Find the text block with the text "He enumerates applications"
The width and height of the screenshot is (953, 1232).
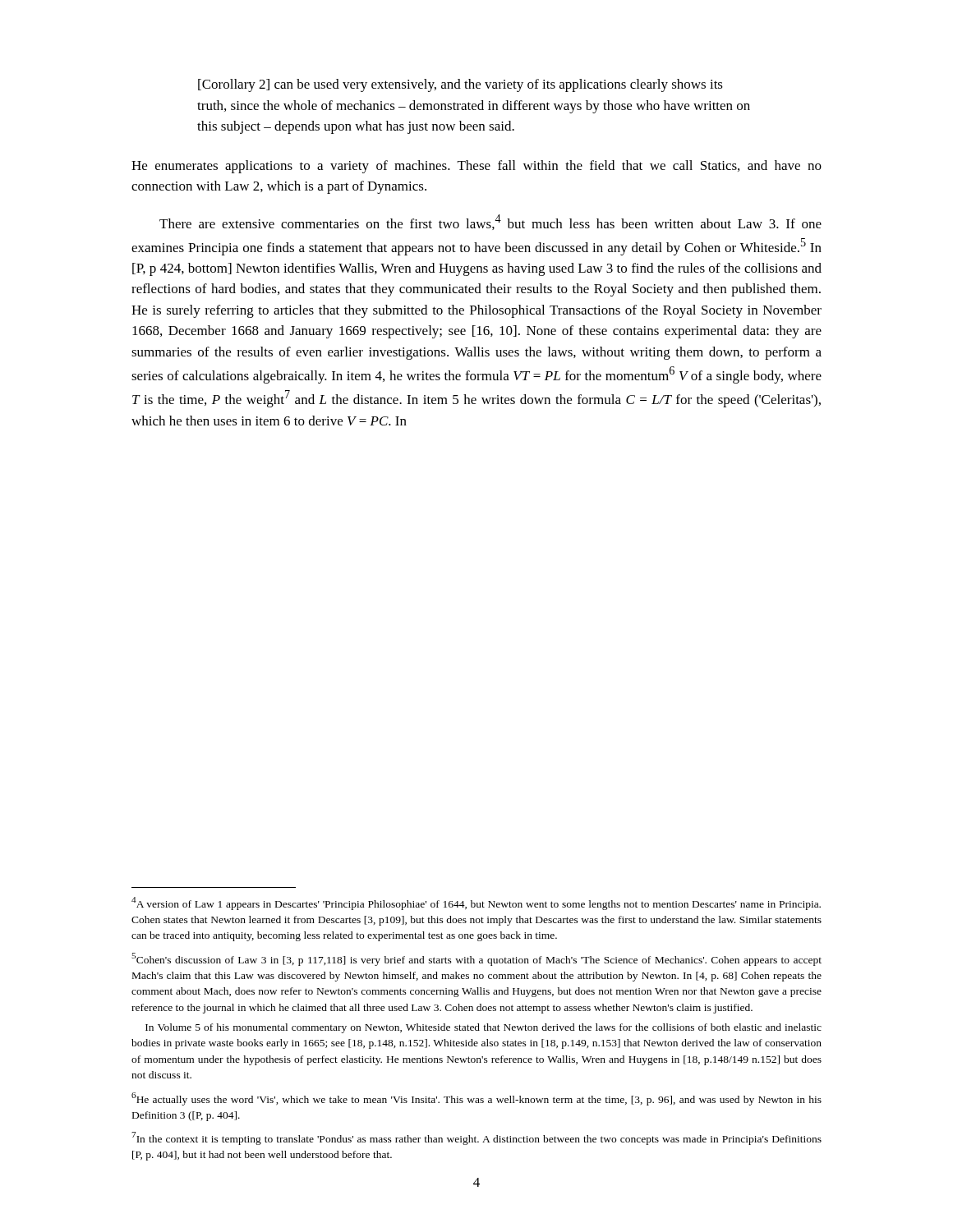[476, 176]
